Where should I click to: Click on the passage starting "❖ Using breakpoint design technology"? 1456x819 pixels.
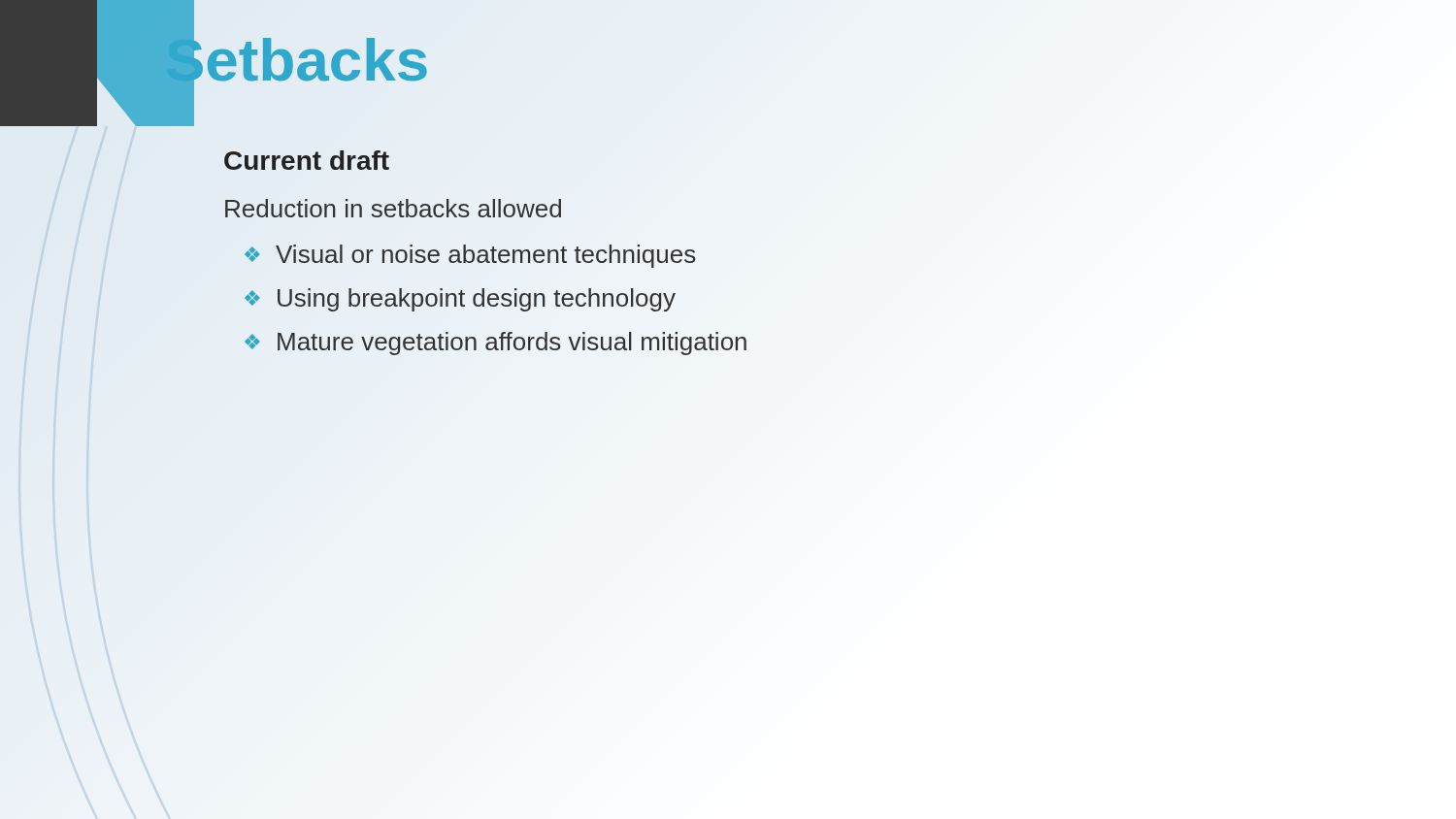pyautogui.click(x=459, y=298)
